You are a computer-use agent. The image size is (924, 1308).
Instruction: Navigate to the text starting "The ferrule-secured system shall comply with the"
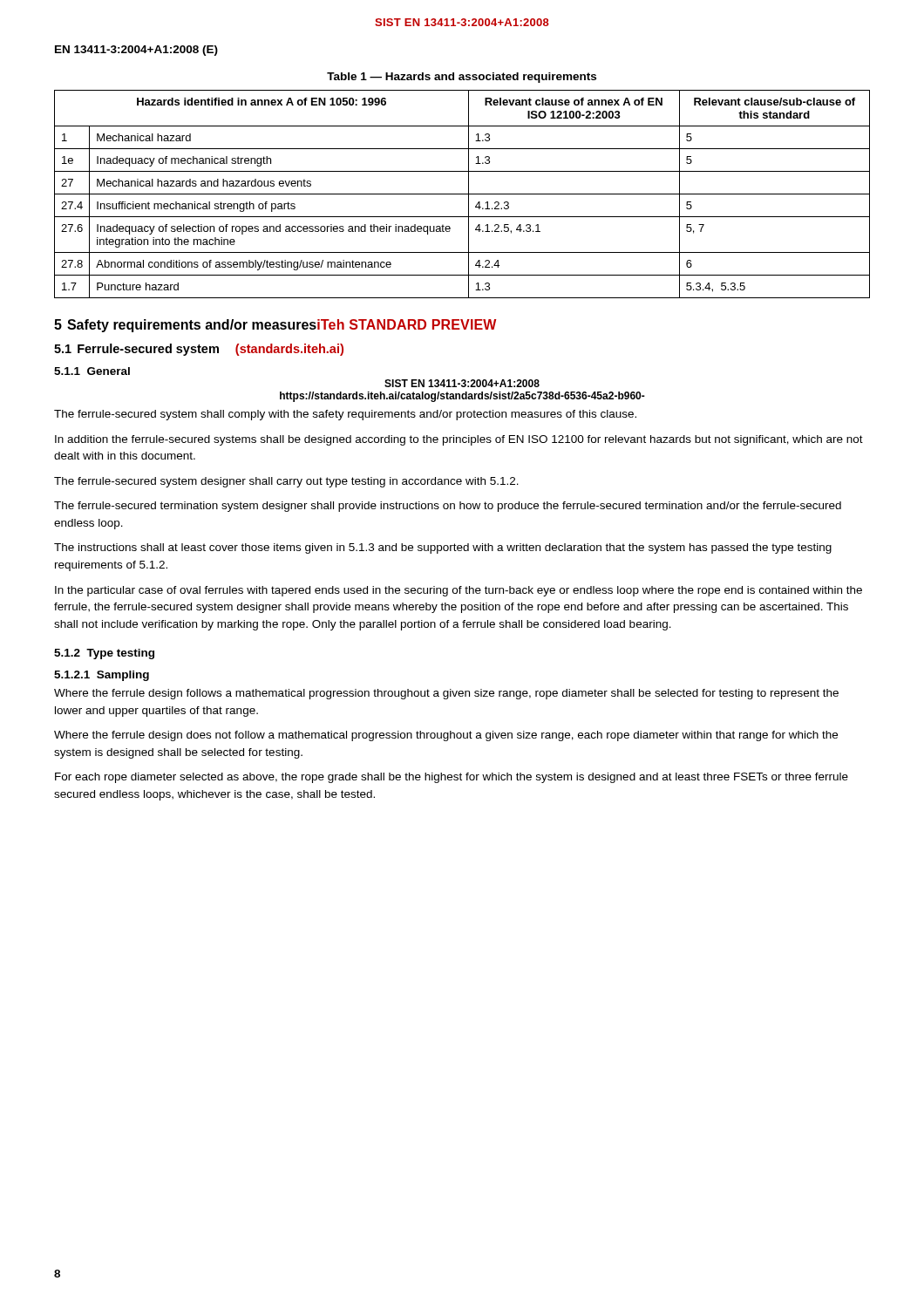coord(346,414)
